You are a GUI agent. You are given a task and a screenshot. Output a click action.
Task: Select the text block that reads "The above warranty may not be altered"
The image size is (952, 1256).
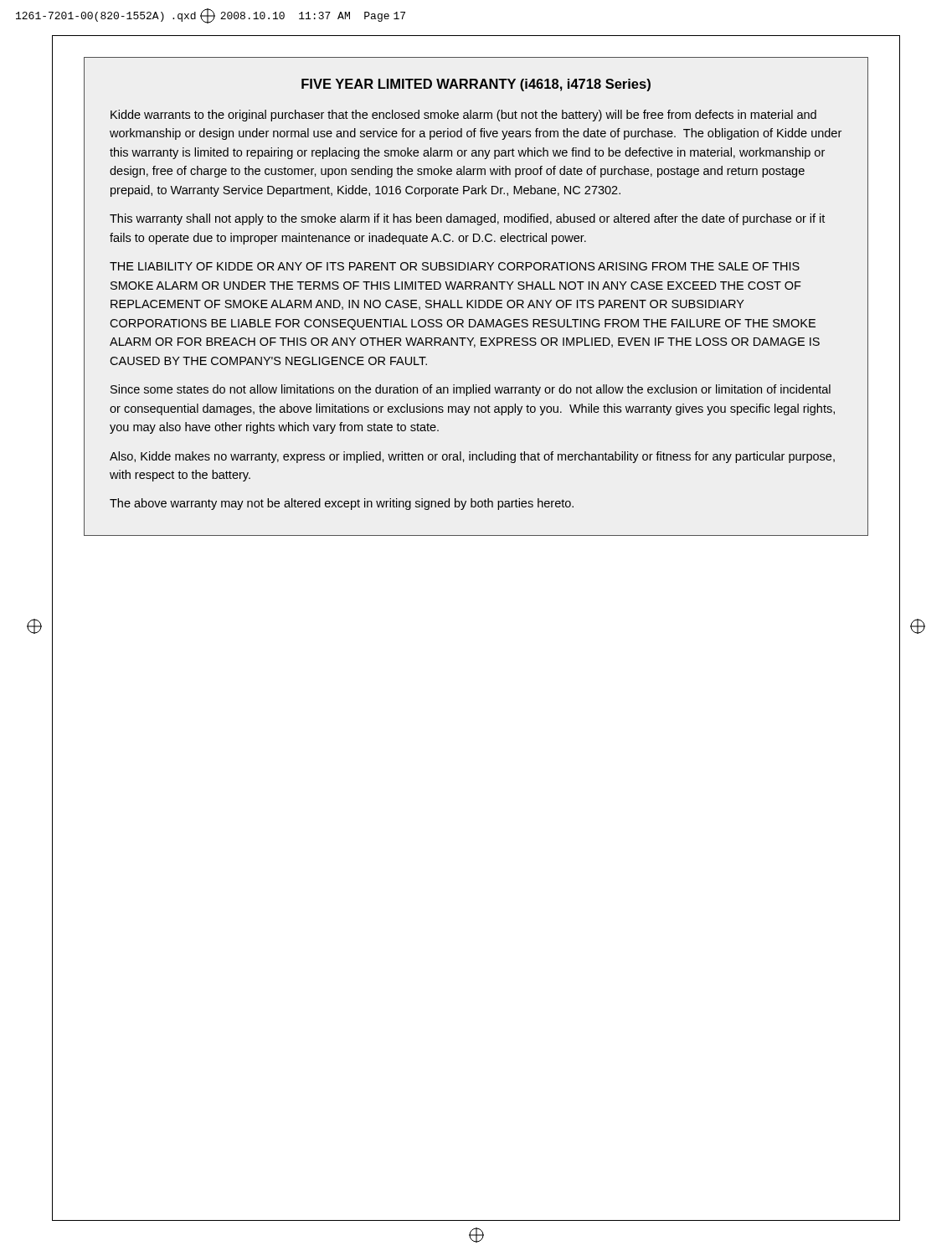coord(342,504)
